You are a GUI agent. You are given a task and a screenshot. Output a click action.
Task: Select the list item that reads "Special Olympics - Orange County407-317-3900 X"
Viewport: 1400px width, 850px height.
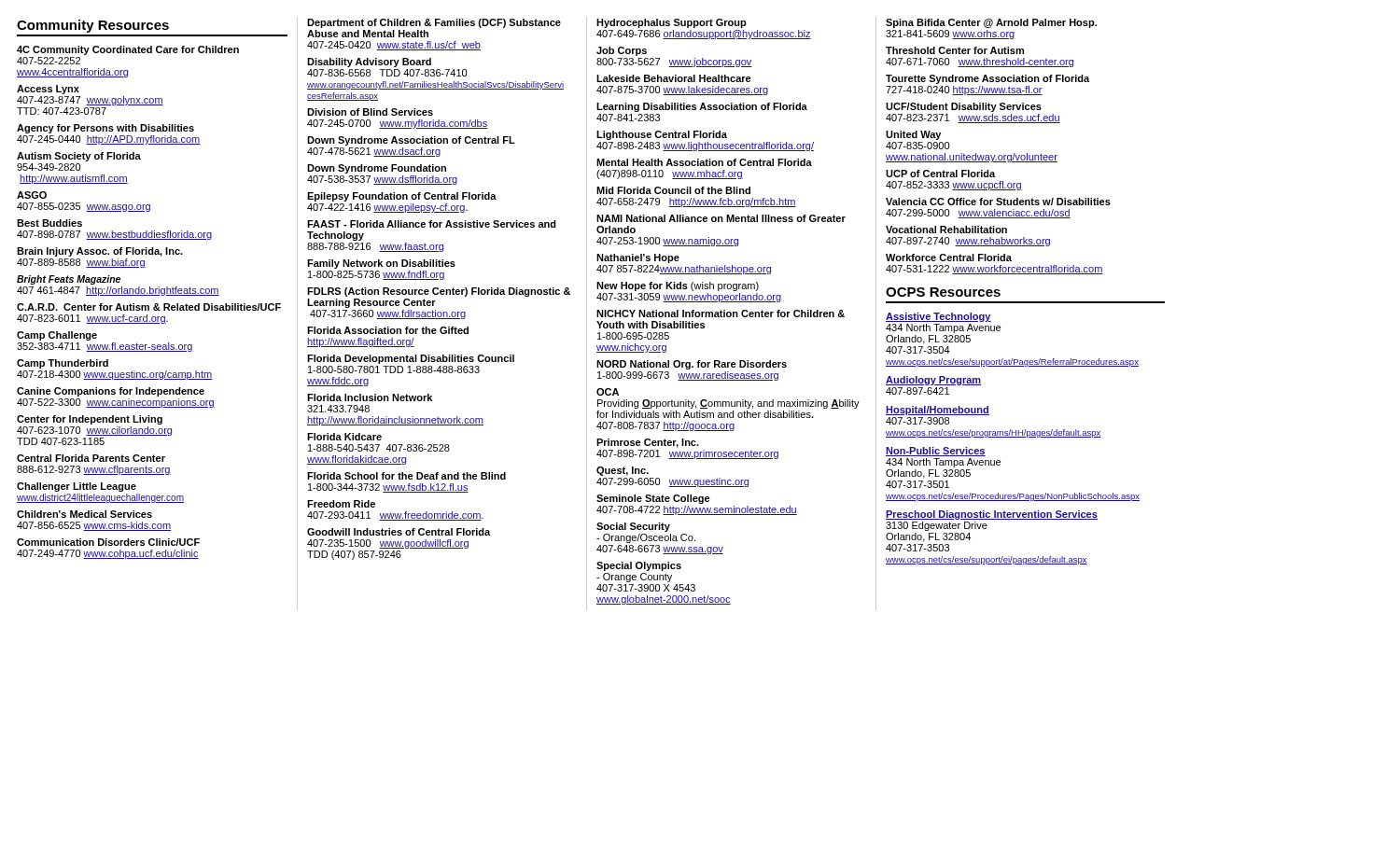[x=639, y=566]
